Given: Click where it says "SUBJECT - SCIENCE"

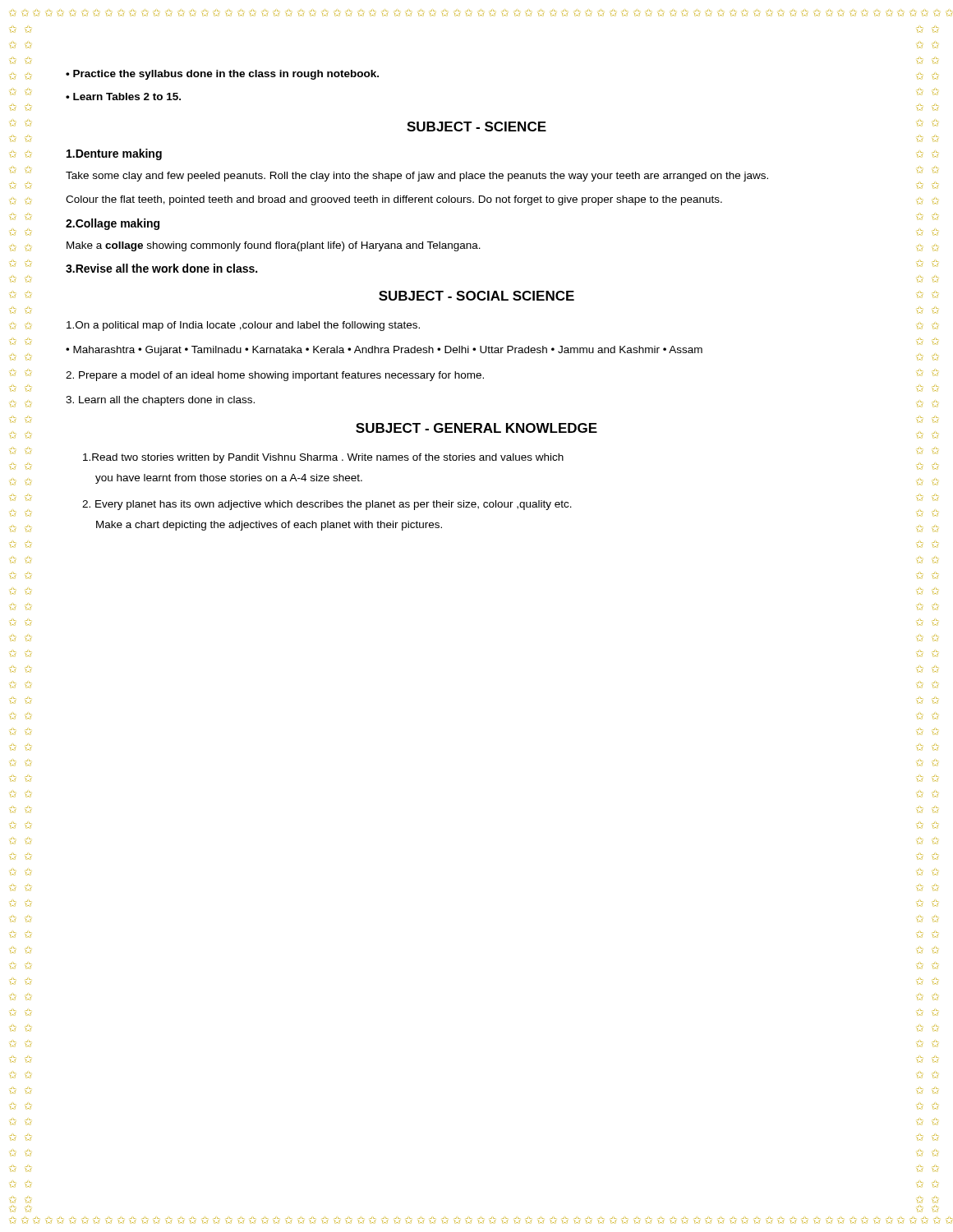Looking at the screenshot, I should tap(476, 126).
